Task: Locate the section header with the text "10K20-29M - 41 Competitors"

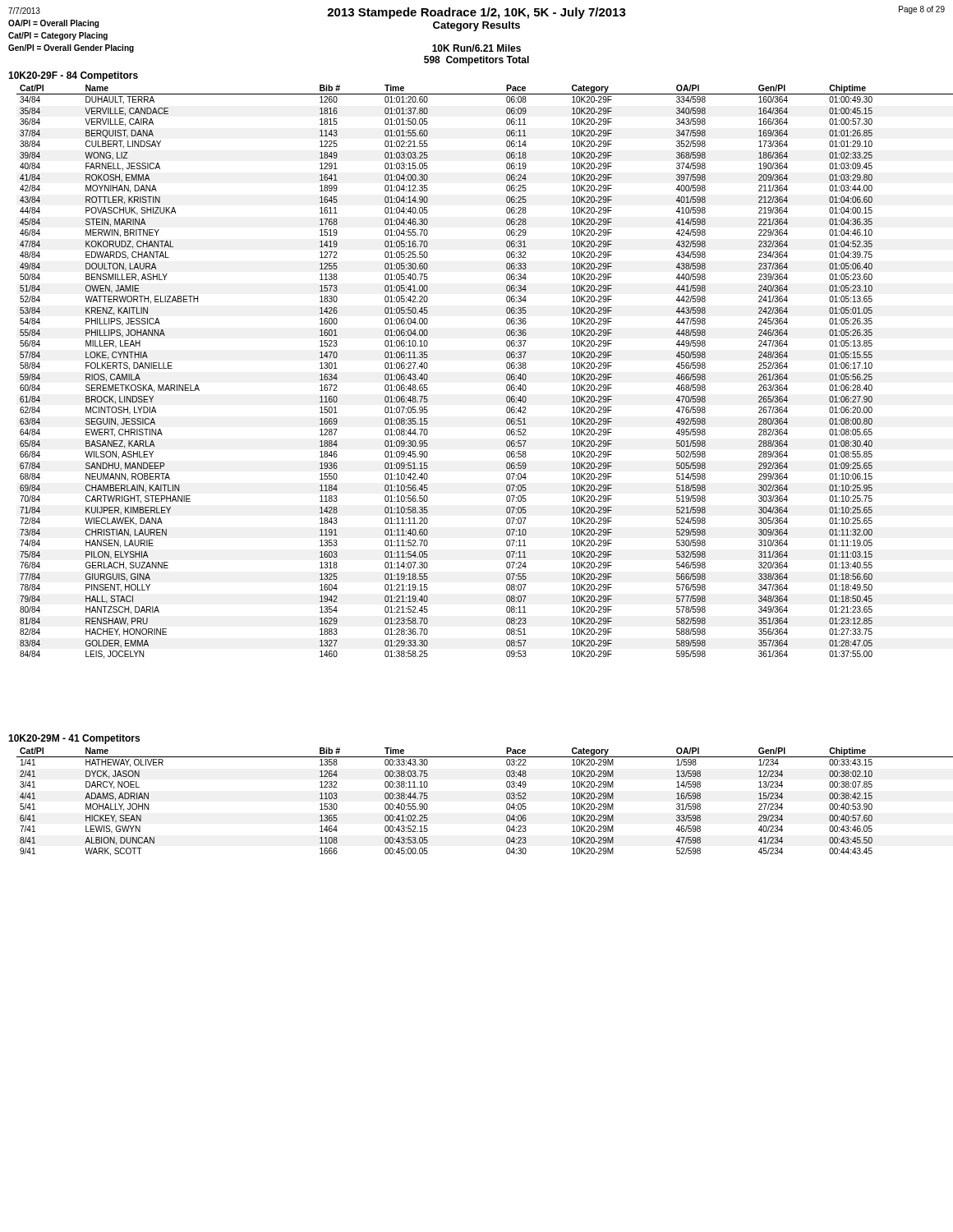Action: [x=74, y=738]
